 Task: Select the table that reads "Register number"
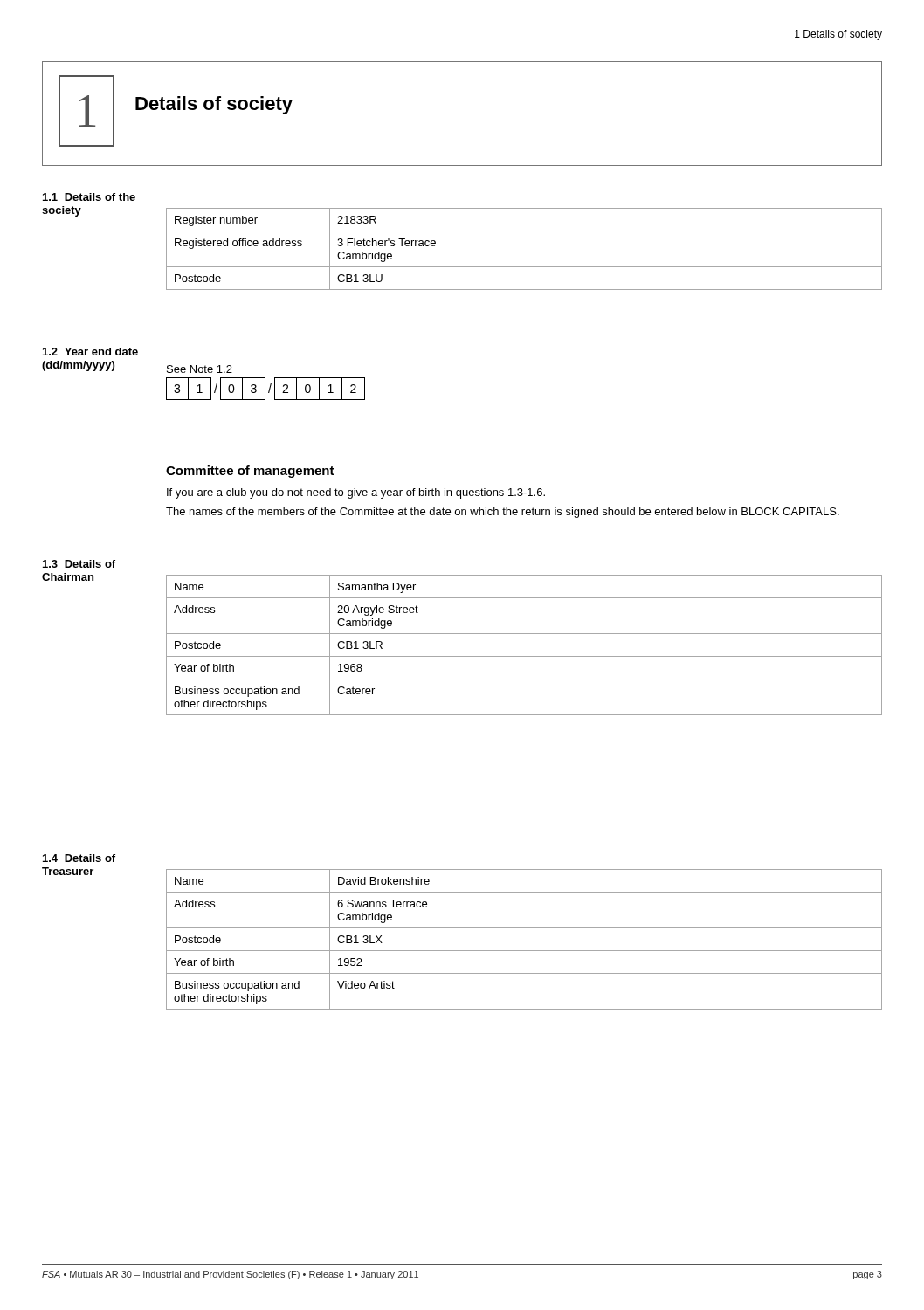(524, 249)
